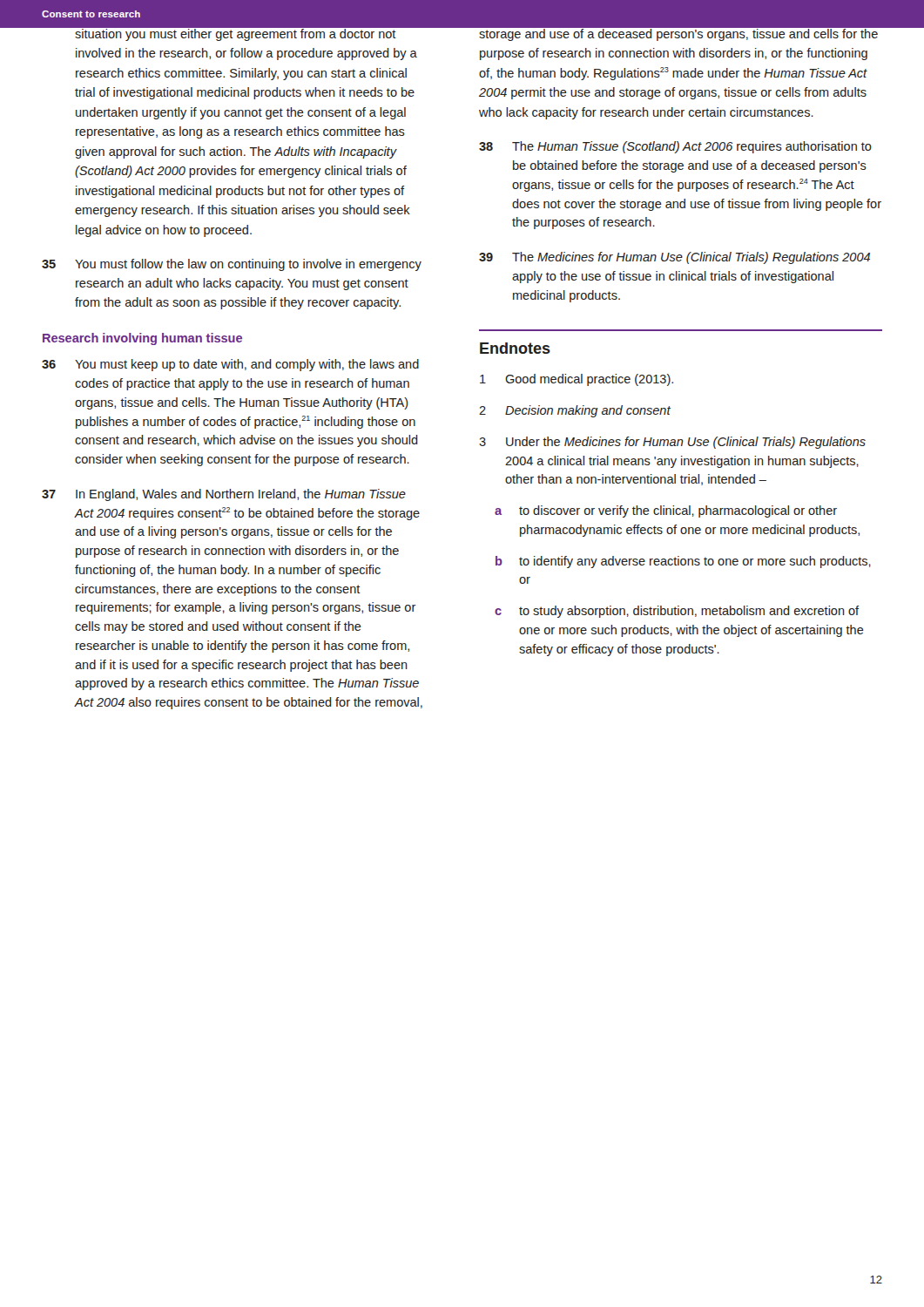Find the list item that says "2 Decision making"
The width and height of the screenshot is (924, 1307).
coord(681,411)
